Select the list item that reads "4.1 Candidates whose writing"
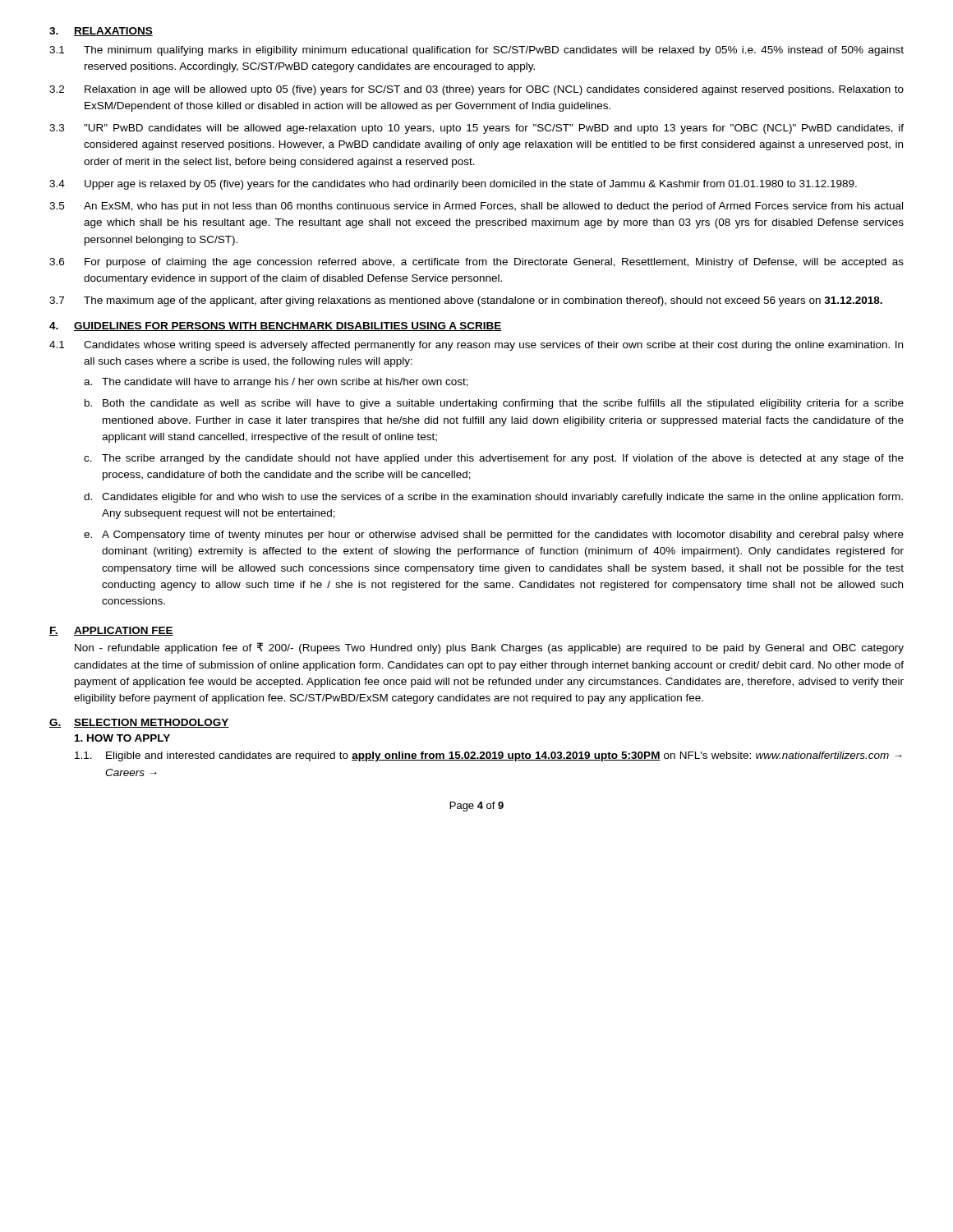Viewport: 953px width, 1232px height. (x=476, y=475)
